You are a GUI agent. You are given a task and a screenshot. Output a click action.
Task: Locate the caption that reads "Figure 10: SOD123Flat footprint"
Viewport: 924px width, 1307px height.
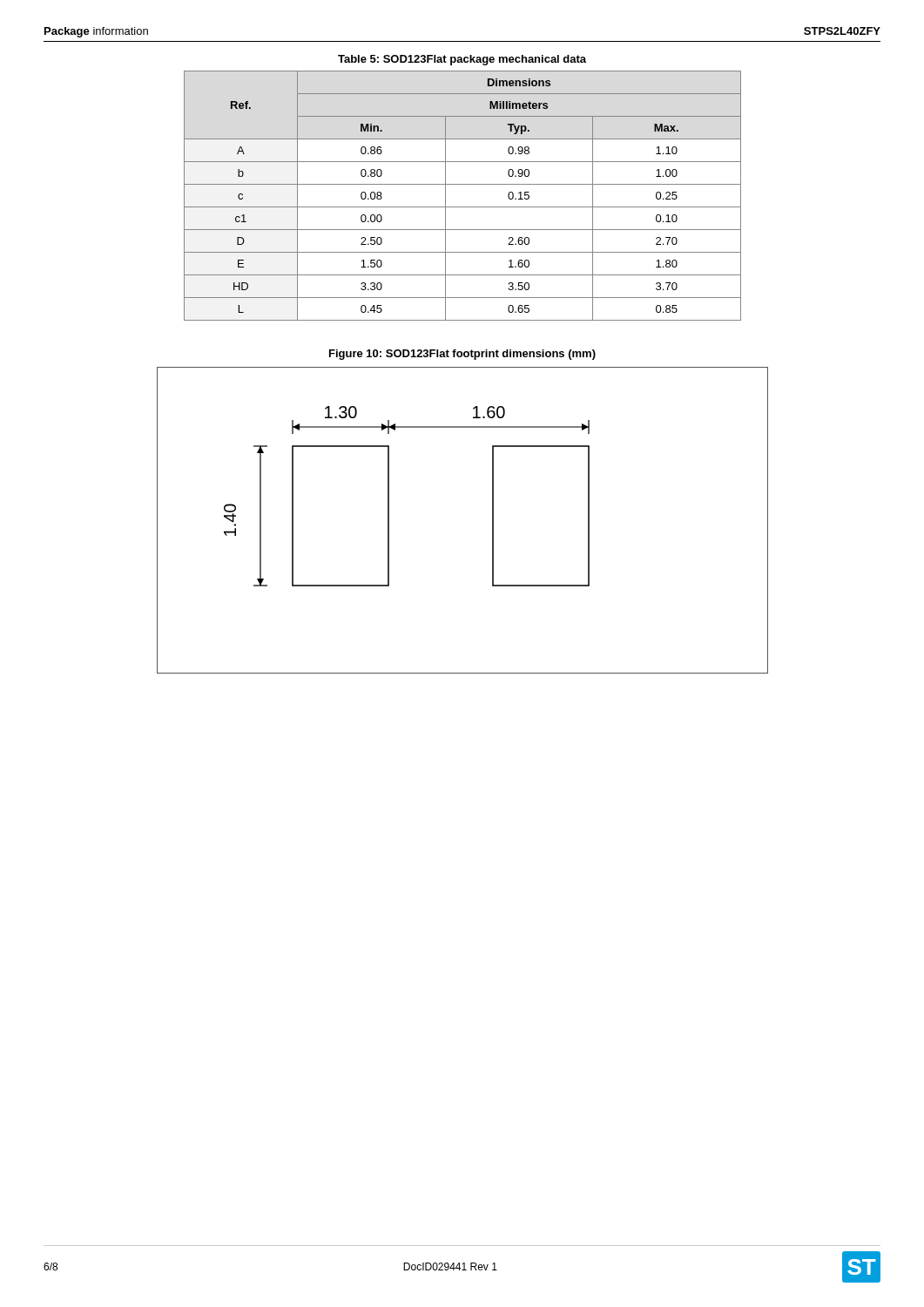(462, 353)
